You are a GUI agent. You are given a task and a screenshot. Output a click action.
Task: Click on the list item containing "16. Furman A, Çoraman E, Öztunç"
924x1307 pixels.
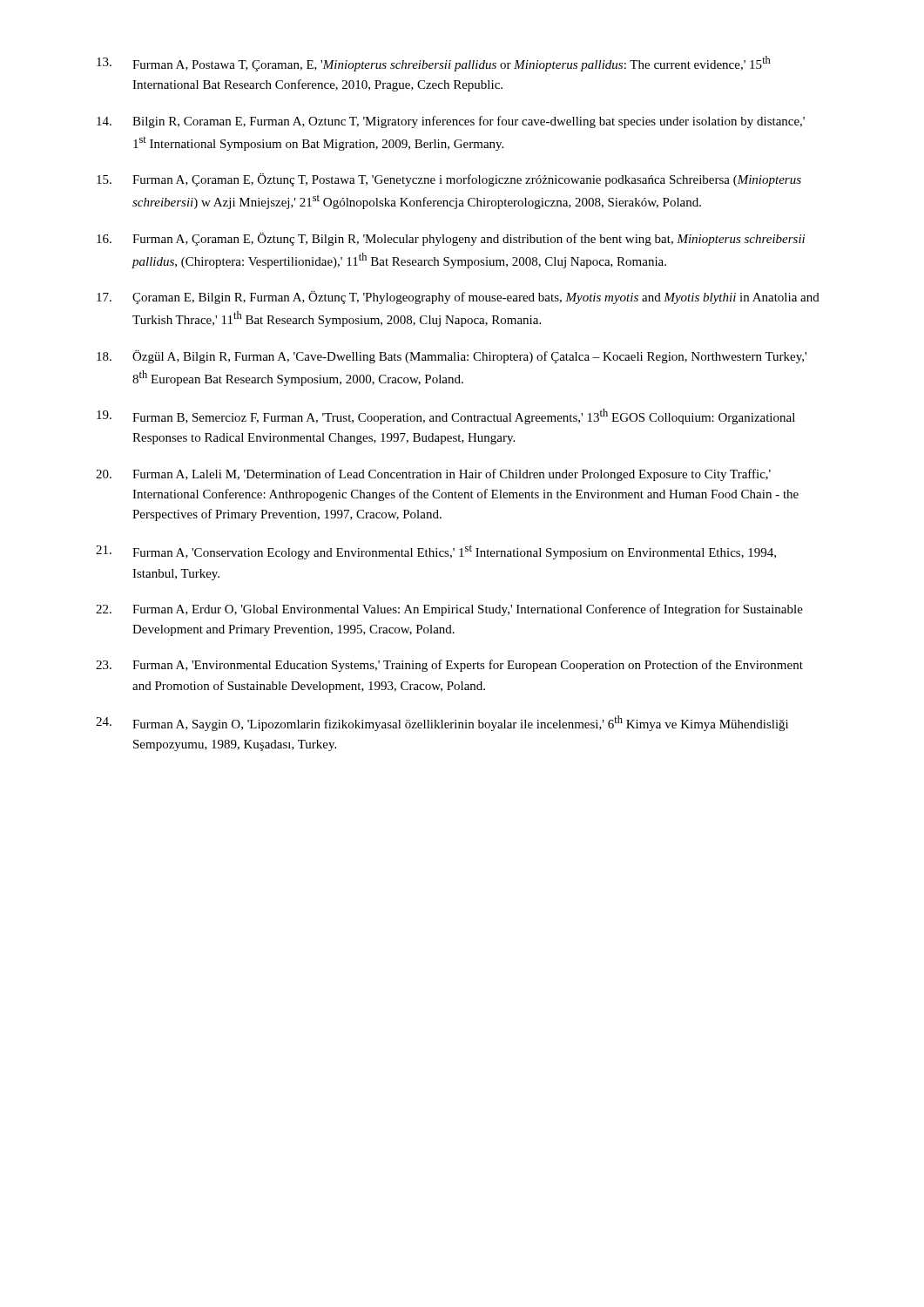(458, 250)
